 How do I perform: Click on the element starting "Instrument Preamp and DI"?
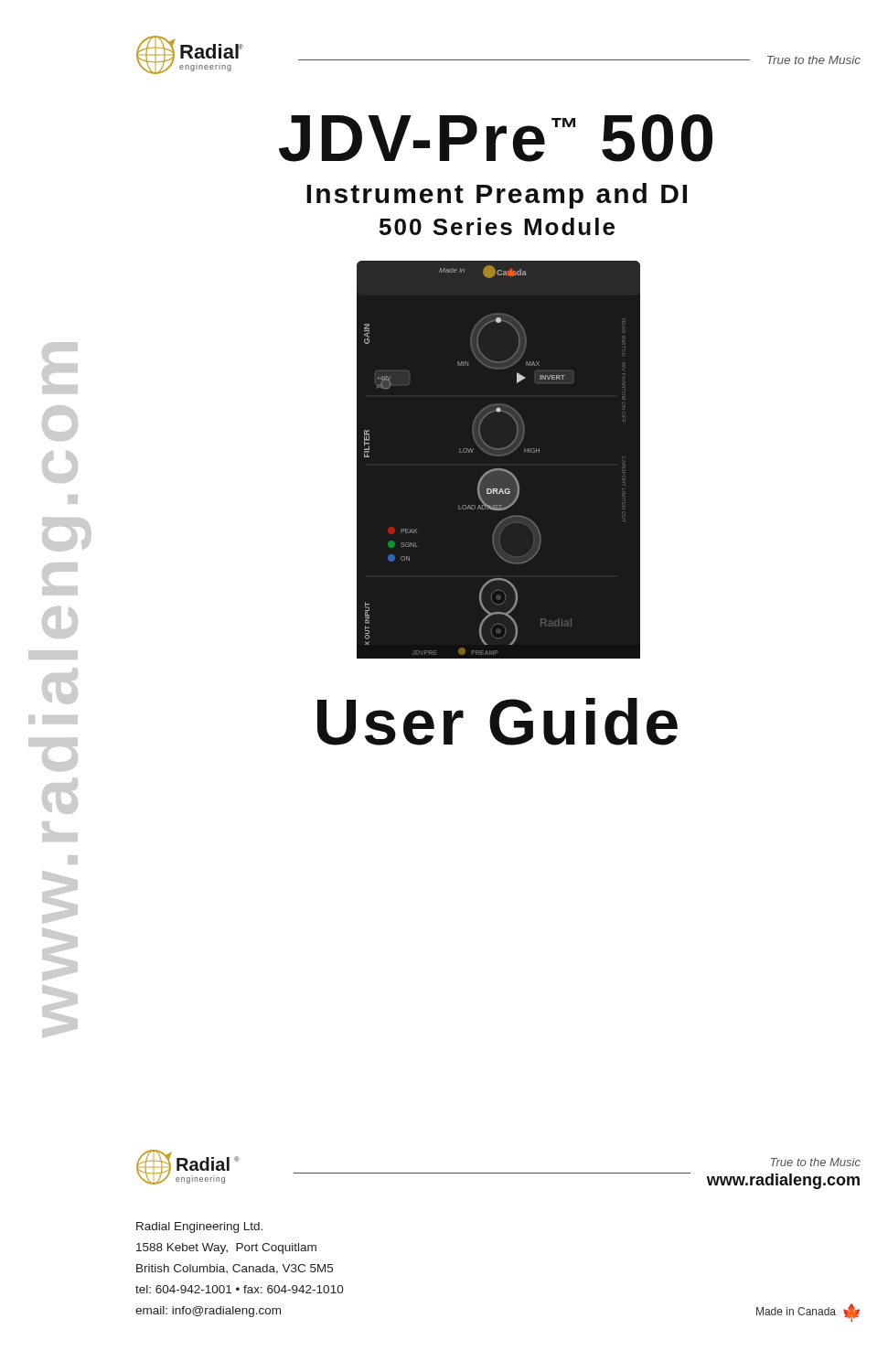click(498, 193)
